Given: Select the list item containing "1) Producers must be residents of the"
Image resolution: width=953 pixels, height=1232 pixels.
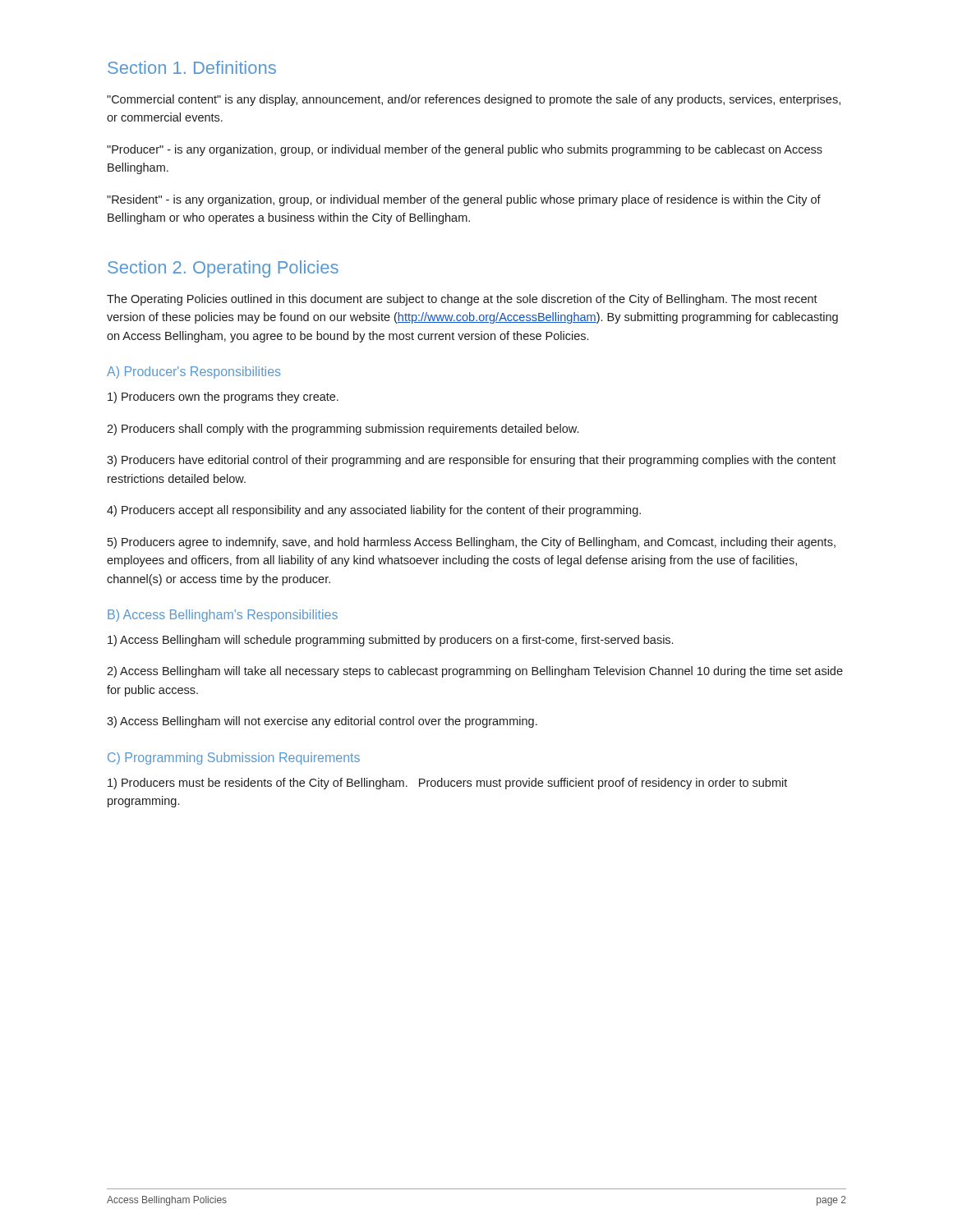Looking at the screenshot, I should click(447, 792).
